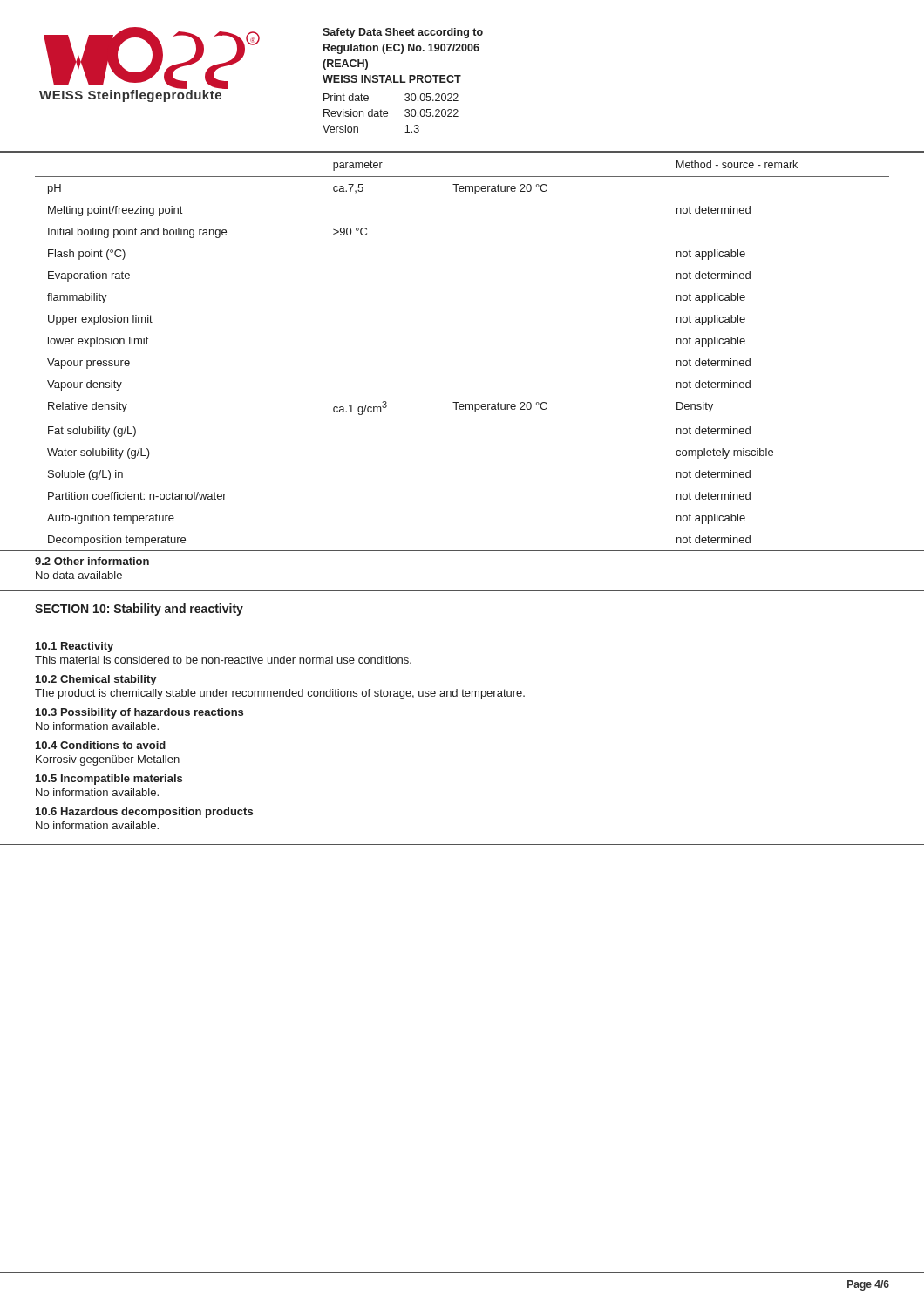This screenshot has width=924, height=1308.
Task: Point to the block beginning "Safety Data Sheet"
Action: 403,33
